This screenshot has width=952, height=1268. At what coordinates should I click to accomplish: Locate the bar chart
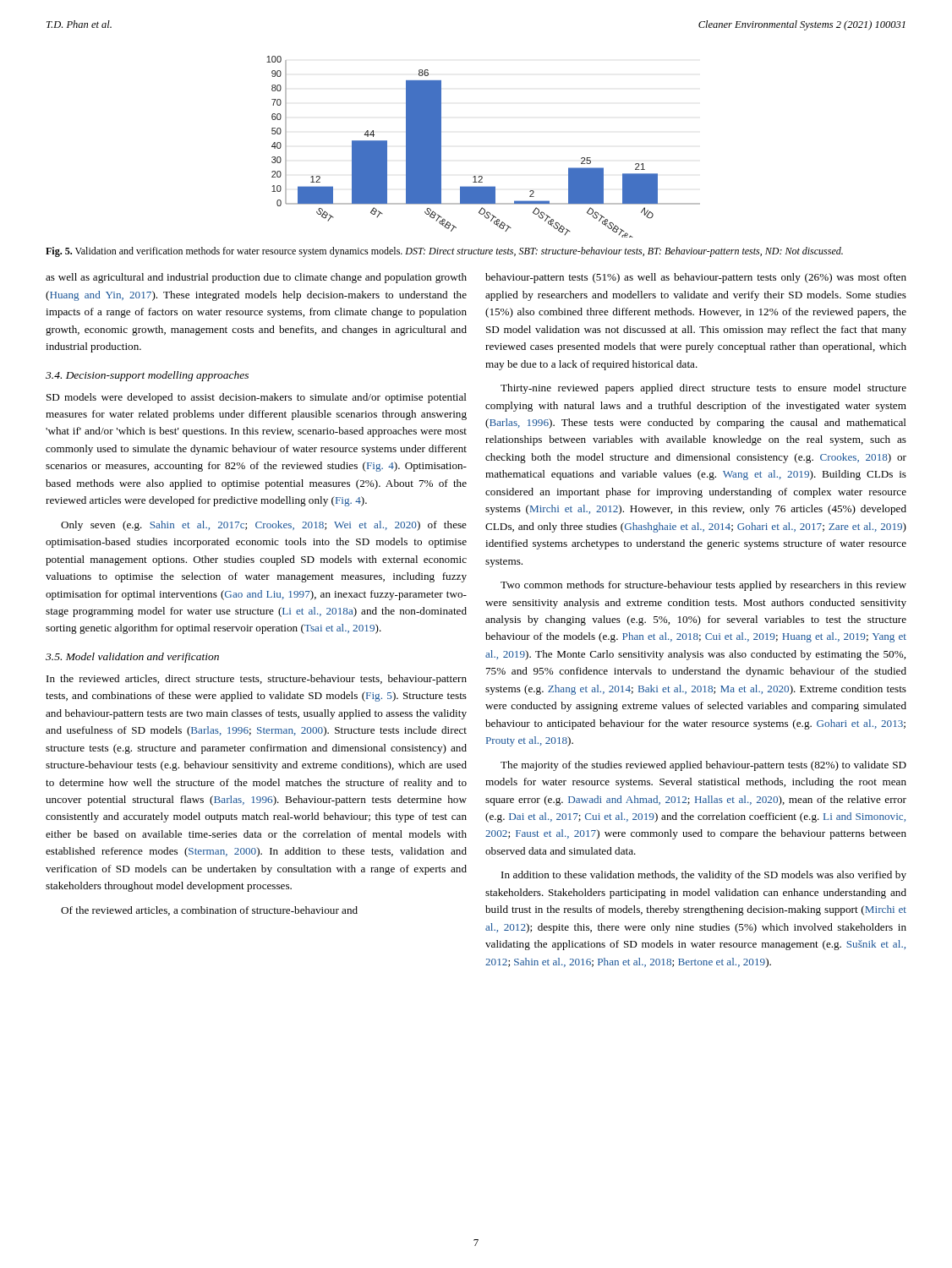(x=476, y=140)
